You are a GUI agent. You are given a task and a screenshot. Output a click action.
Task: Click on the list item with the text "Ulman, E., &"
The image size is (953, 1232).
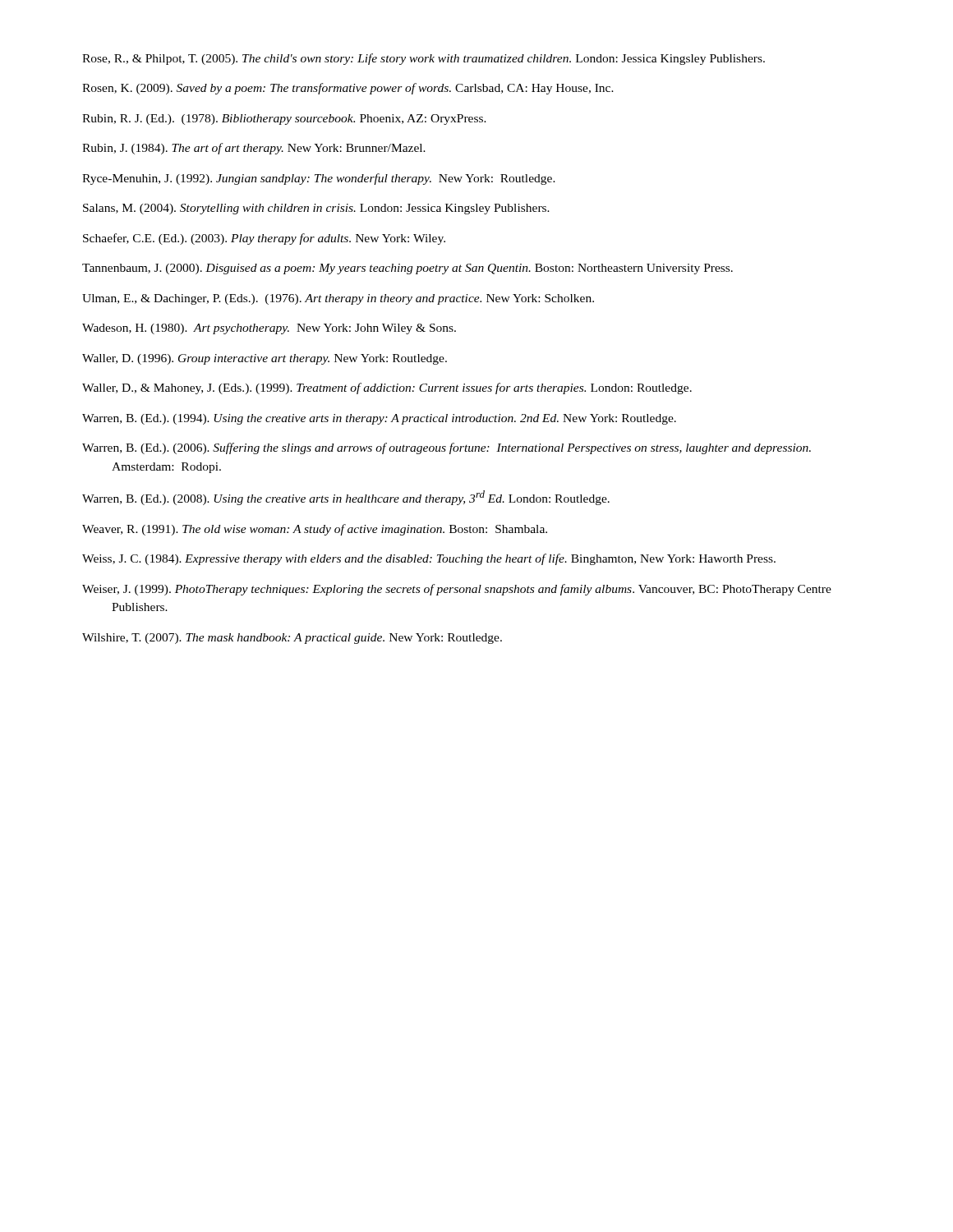(x=339, y=298)
